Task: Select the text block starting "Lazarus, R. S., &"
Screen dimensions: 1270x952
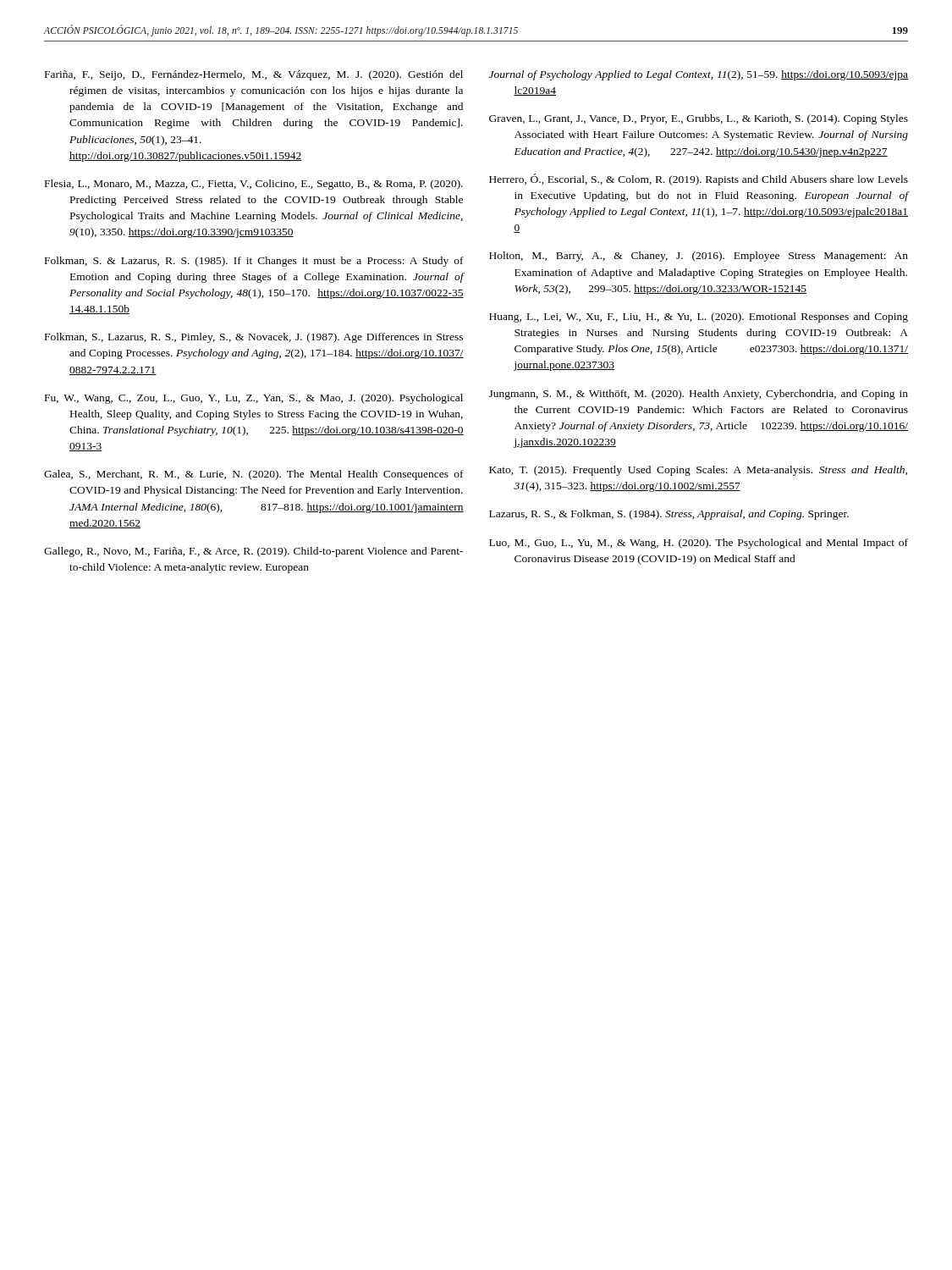Action: [x=669, y=514]
